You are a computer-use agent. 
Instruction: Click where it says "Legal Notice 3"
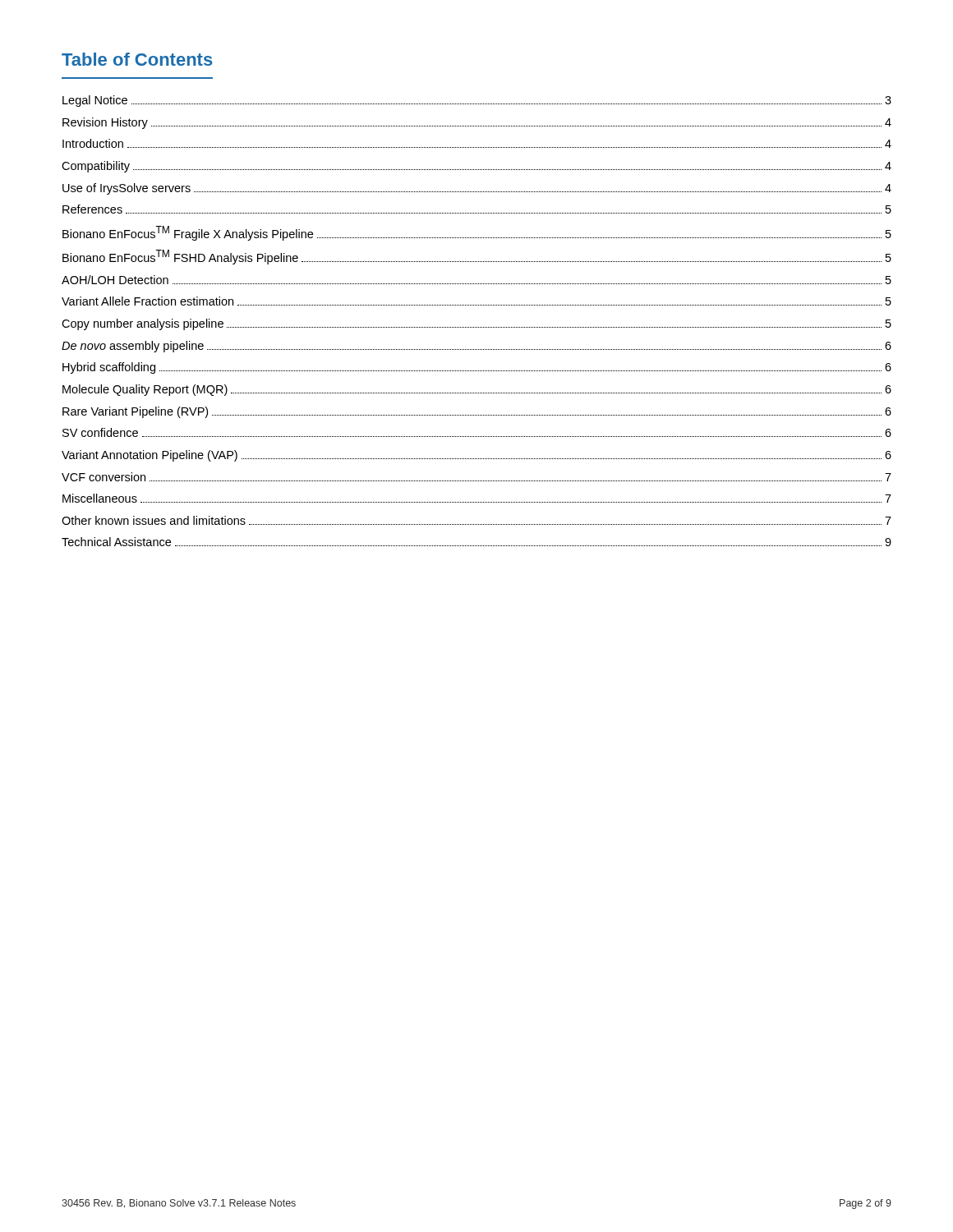point(476,100)
